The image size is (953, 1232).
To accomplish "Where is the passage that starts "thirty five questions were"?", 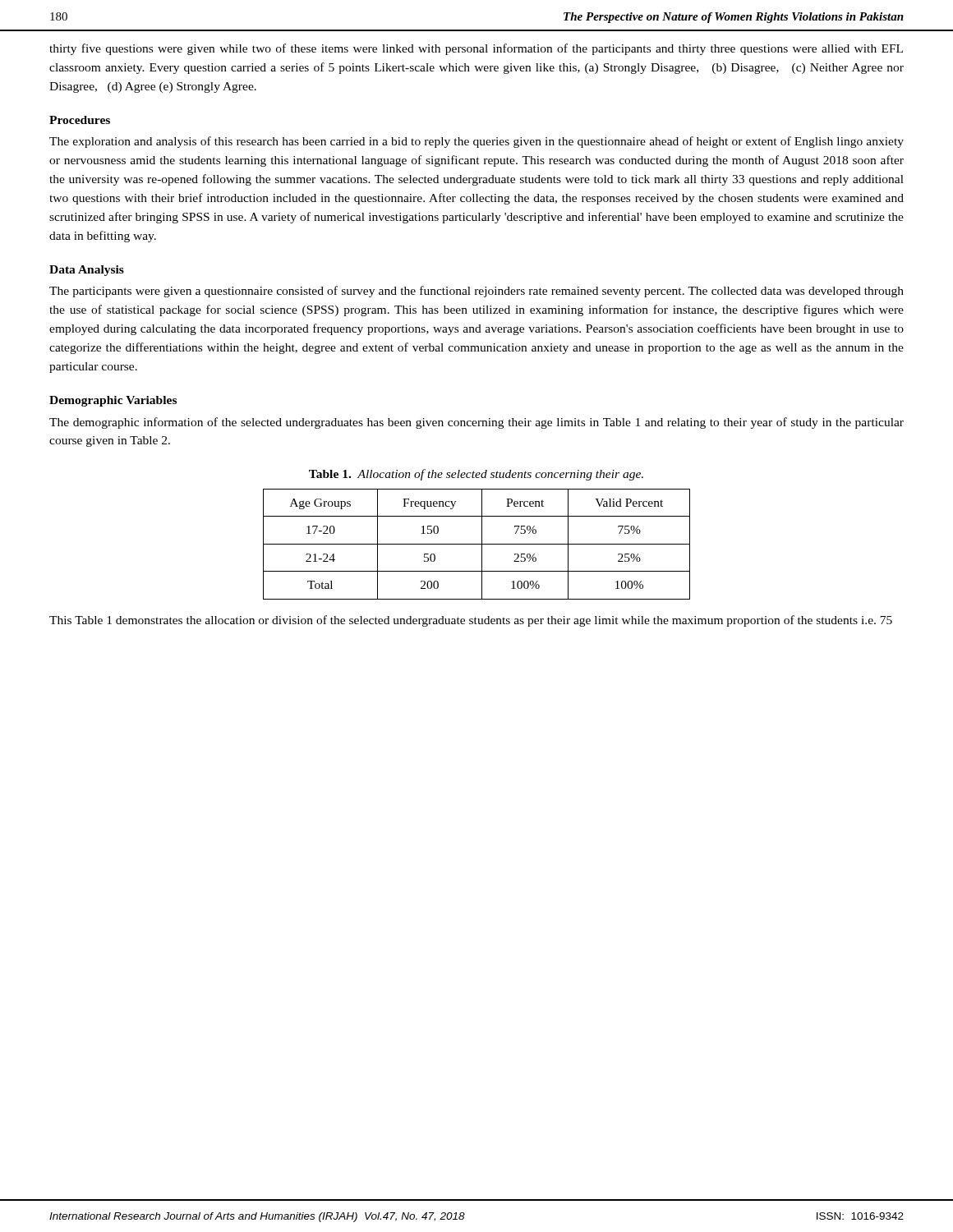I will tap(476, 67).
